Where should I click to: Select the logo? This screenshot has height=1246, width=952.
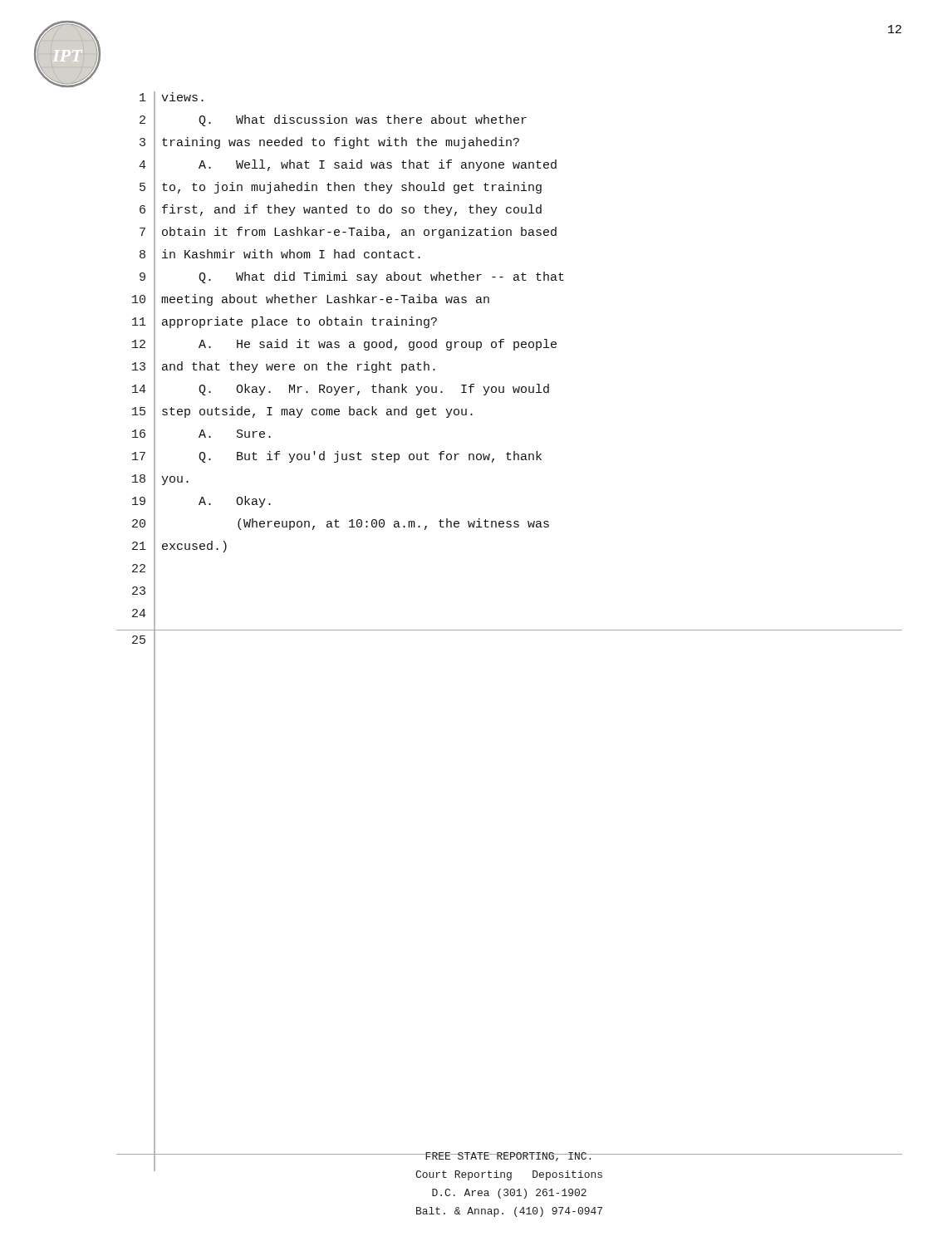coord(67,54)
